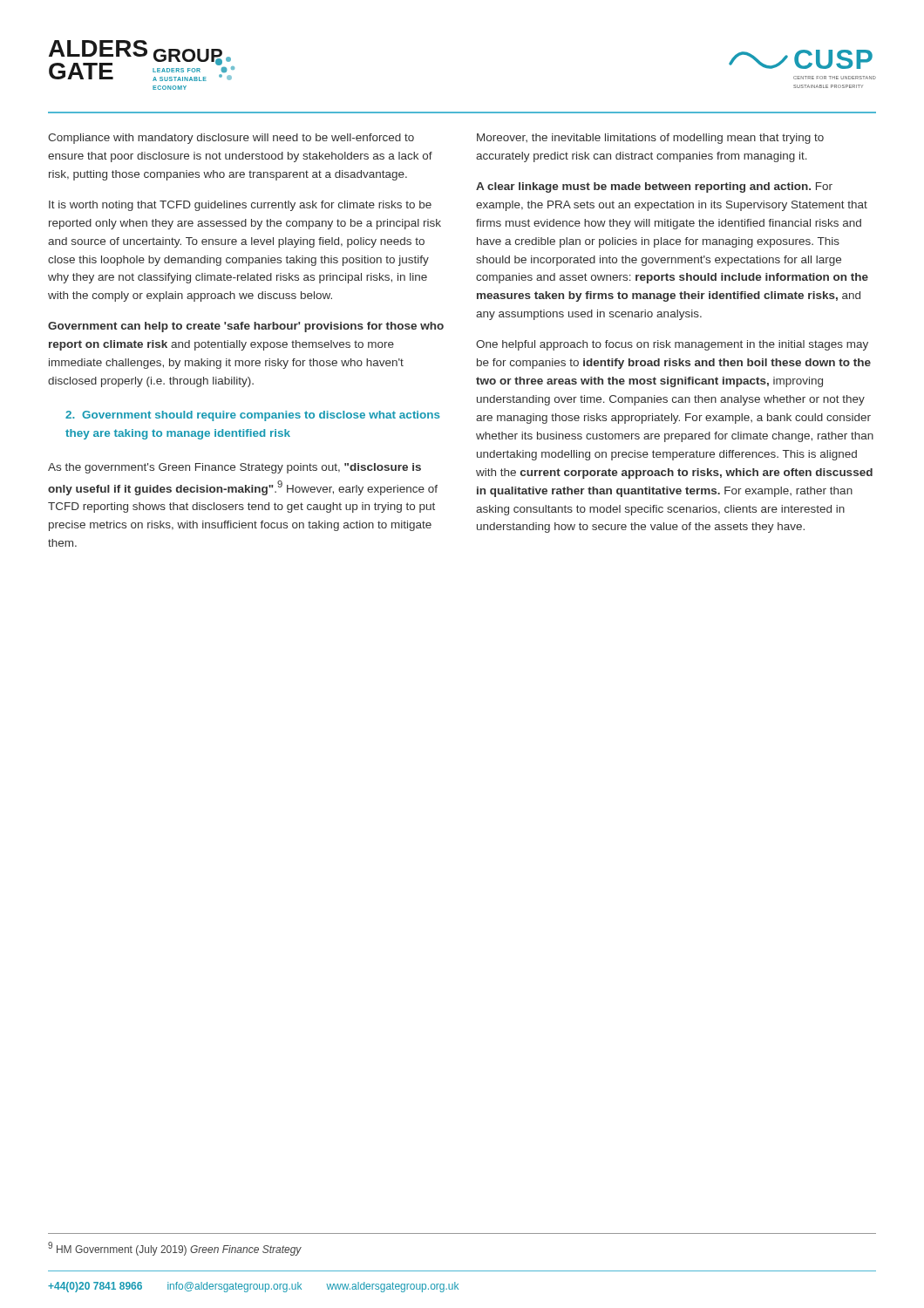Click on the text block with the text "Government can help to create"

click(248, 354)
